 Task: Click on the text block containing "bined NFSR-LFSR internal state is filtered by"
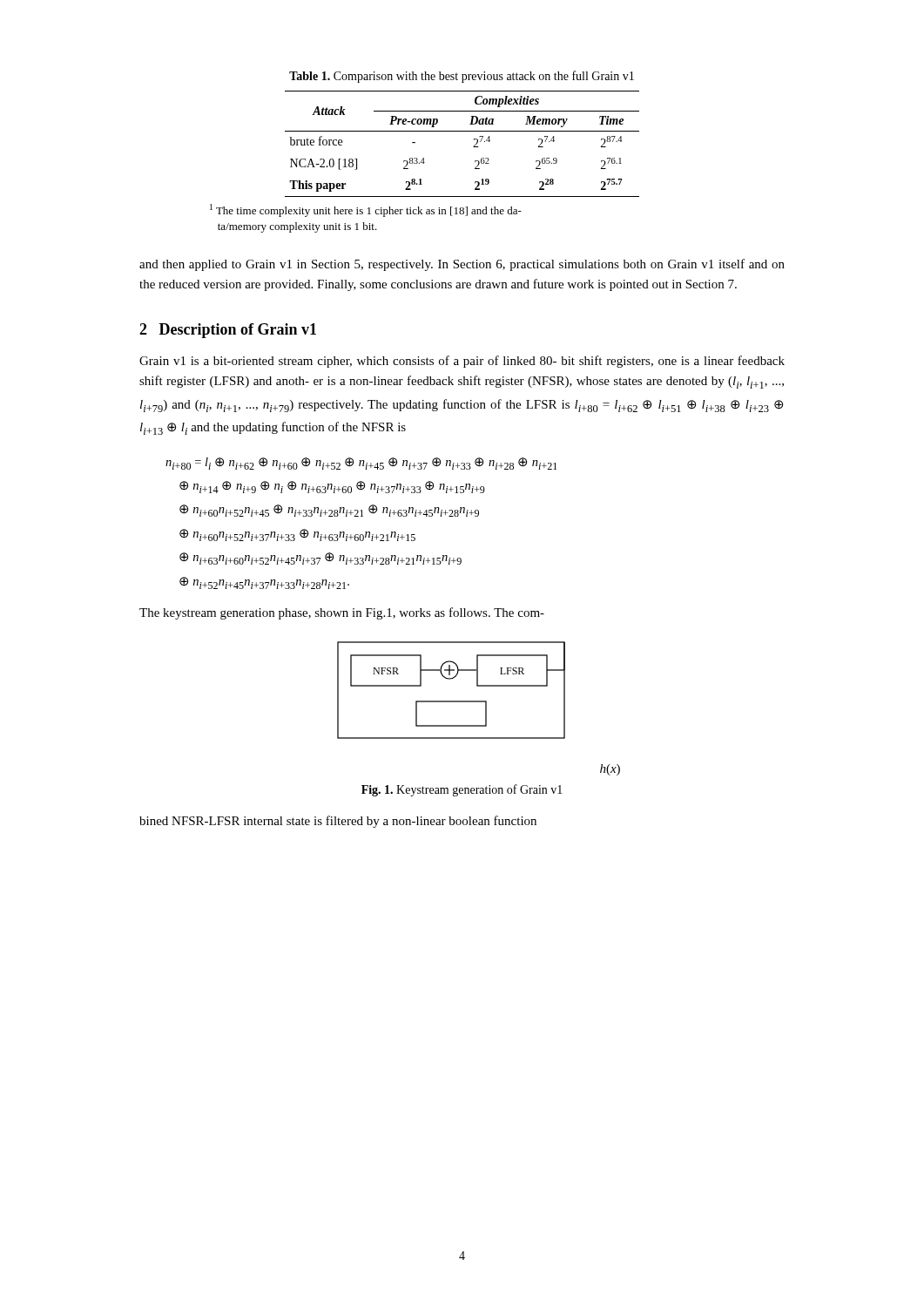[338, 821]
